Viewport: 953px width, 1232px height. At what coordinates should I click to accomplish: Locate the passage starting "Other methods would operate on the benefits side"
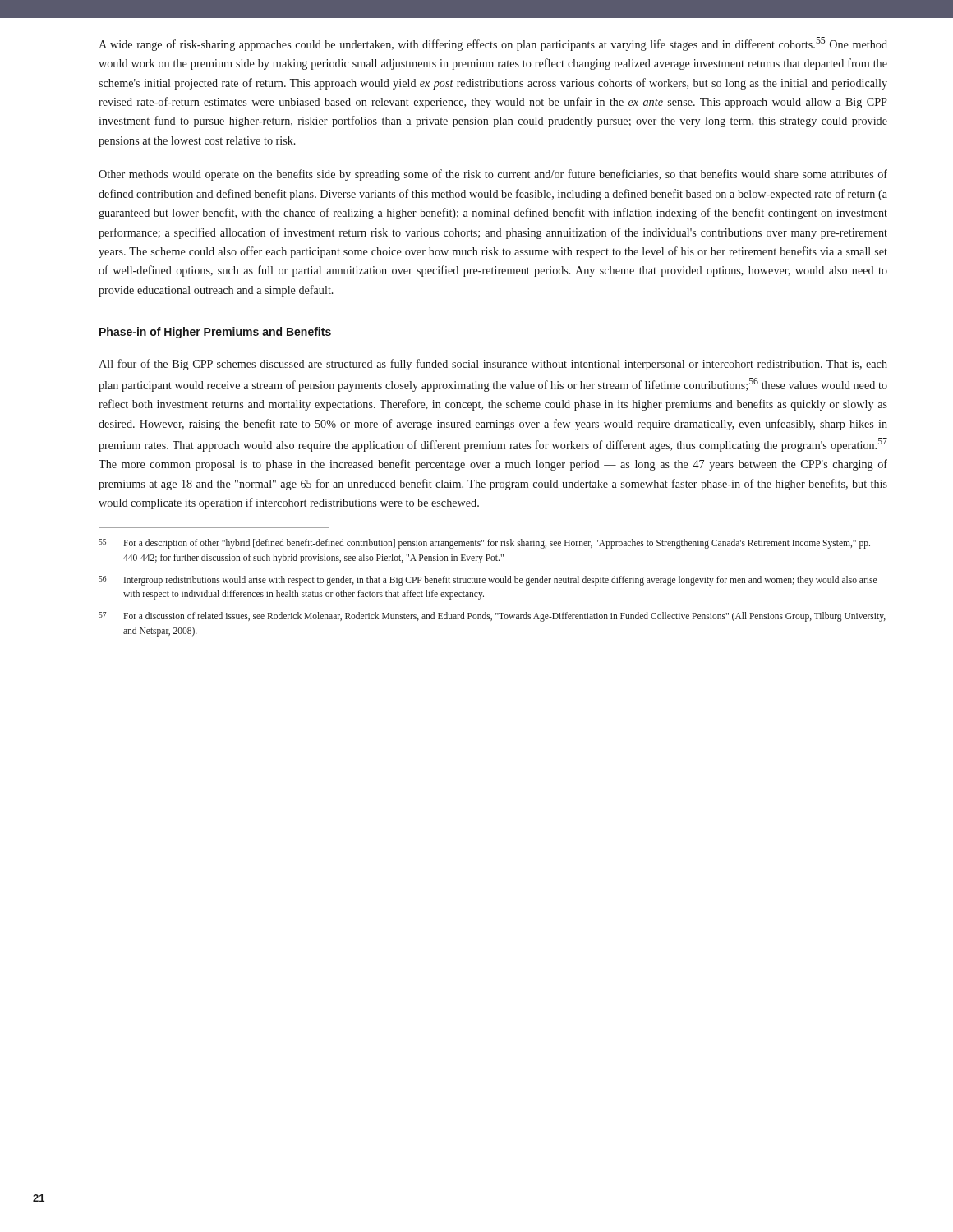pyautogui.click(x=493, y=233)
